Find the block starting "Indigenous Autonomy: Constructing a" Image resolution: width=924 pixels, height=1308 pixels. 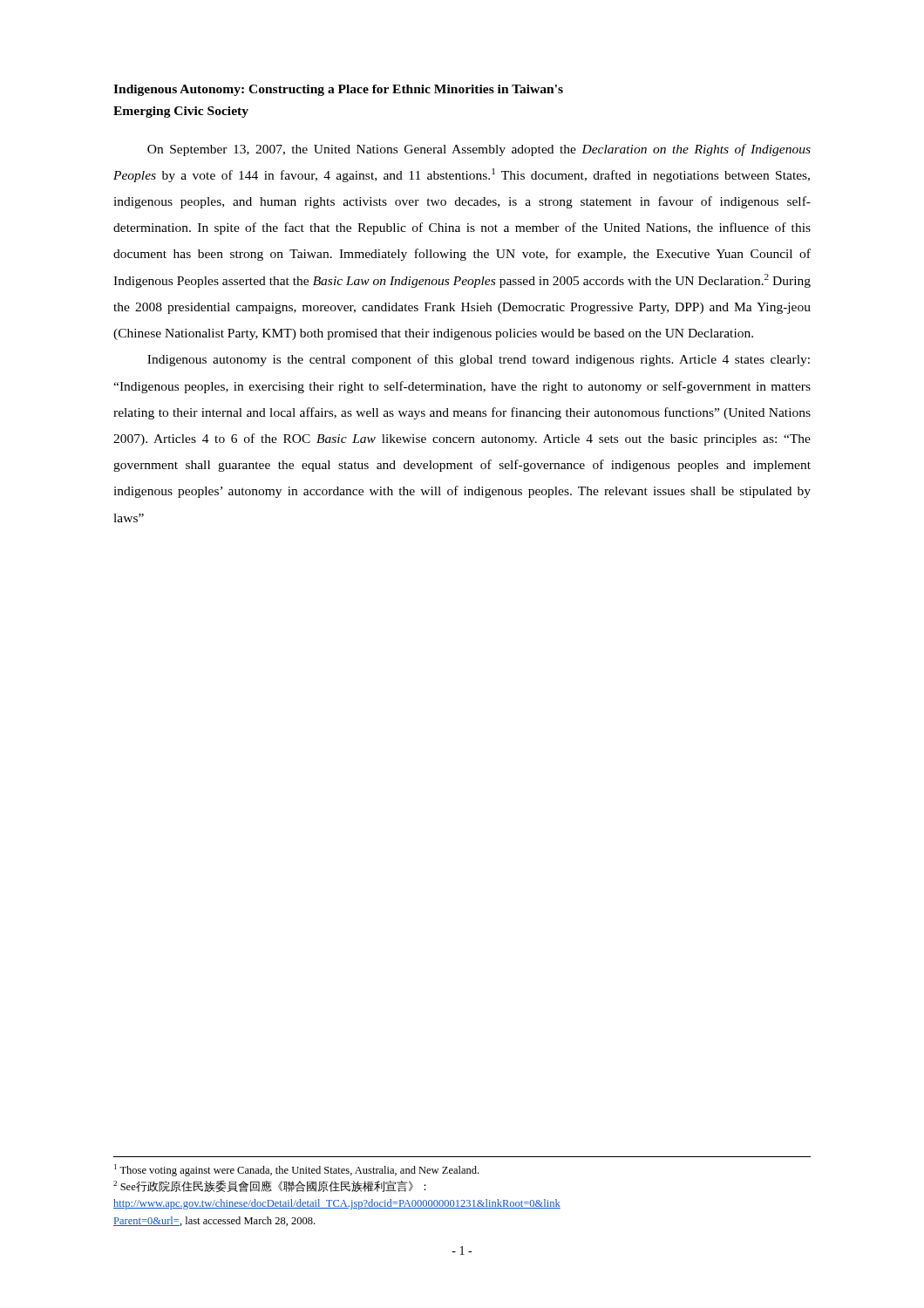(x=338, y=99)
